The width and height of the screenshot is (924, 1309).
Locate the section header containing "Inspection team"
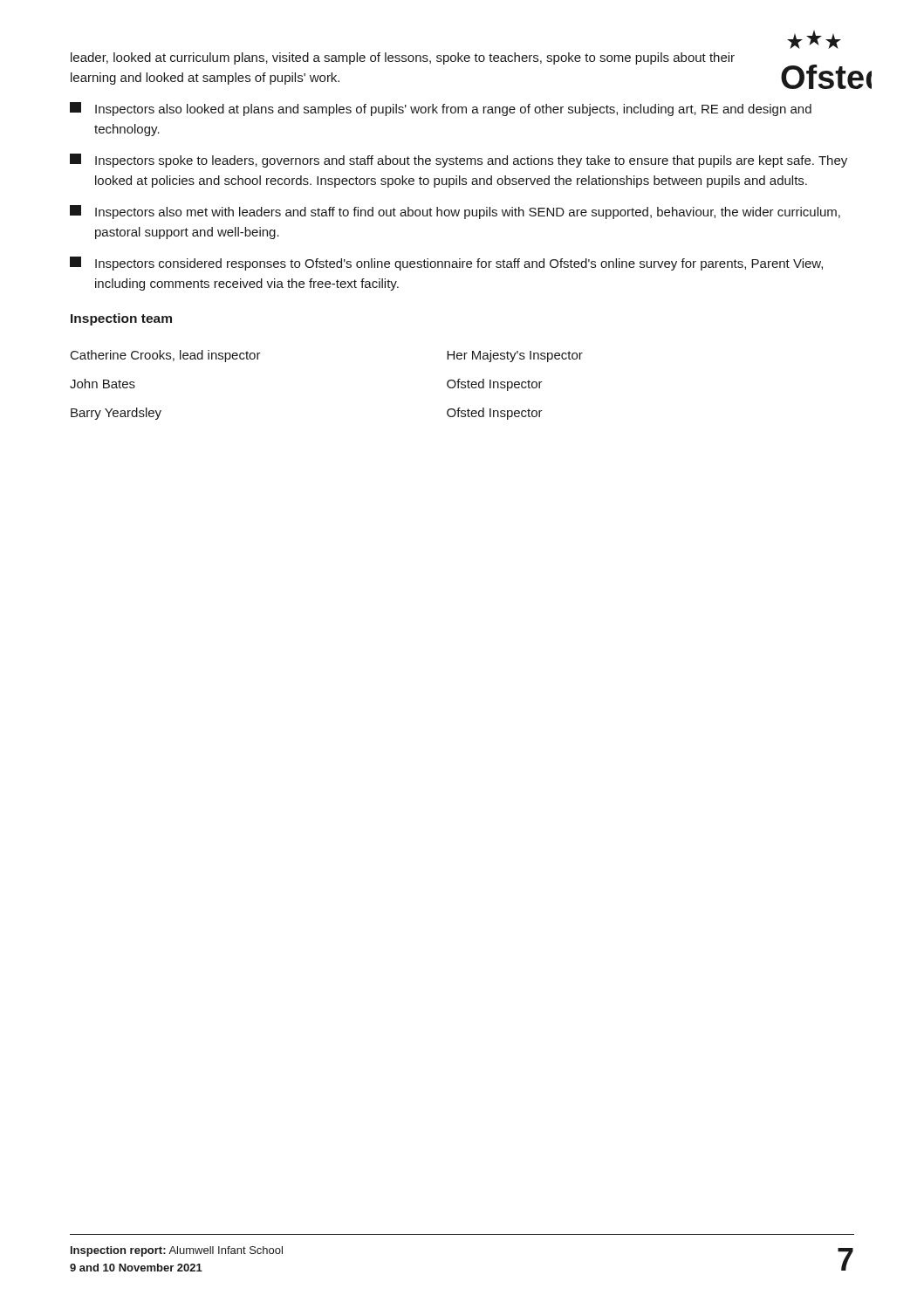coord(121,318)
